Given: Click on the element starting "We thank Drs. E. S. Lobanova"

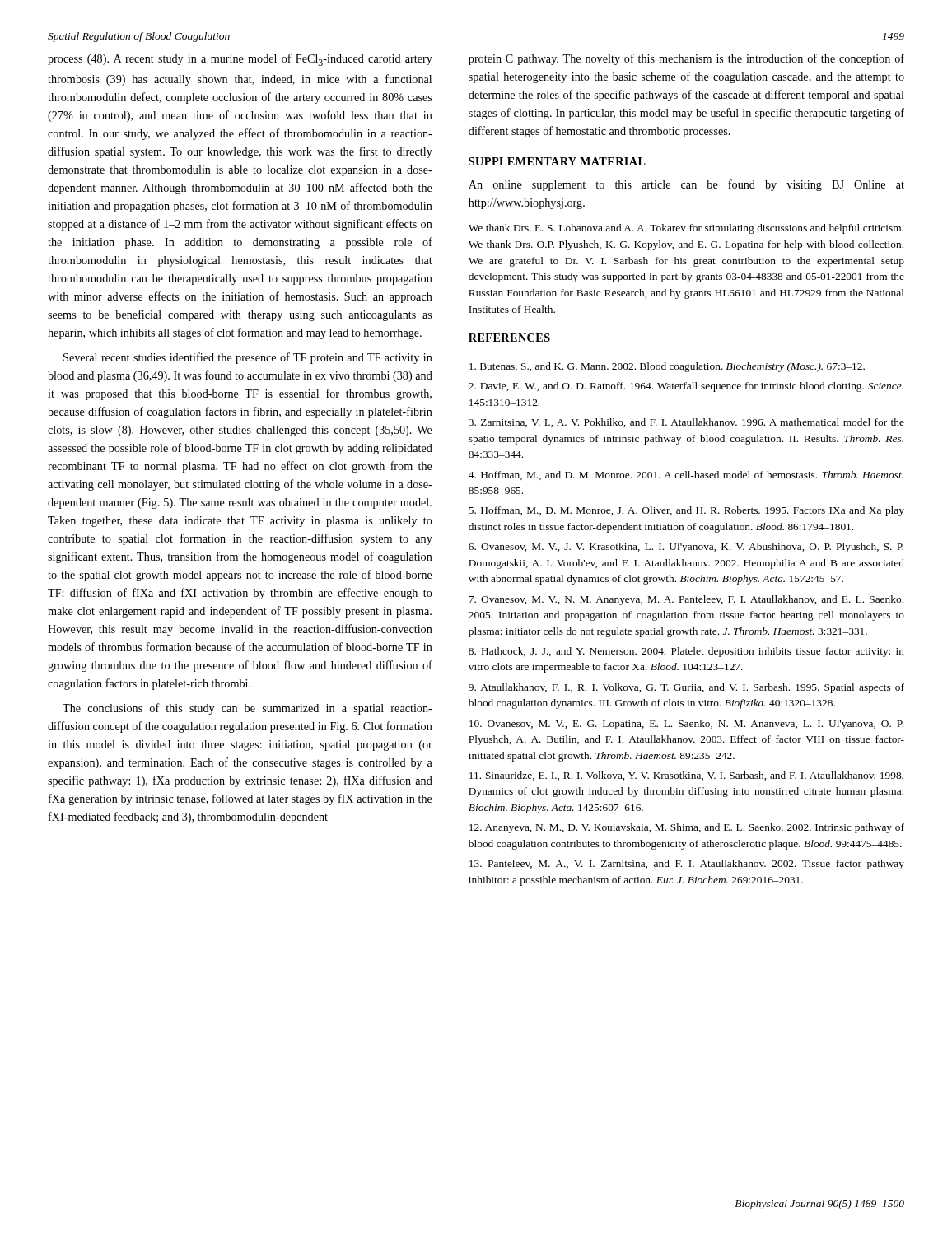Looking at the screenshot, I should pyautogui.click(x=686, y=269).
